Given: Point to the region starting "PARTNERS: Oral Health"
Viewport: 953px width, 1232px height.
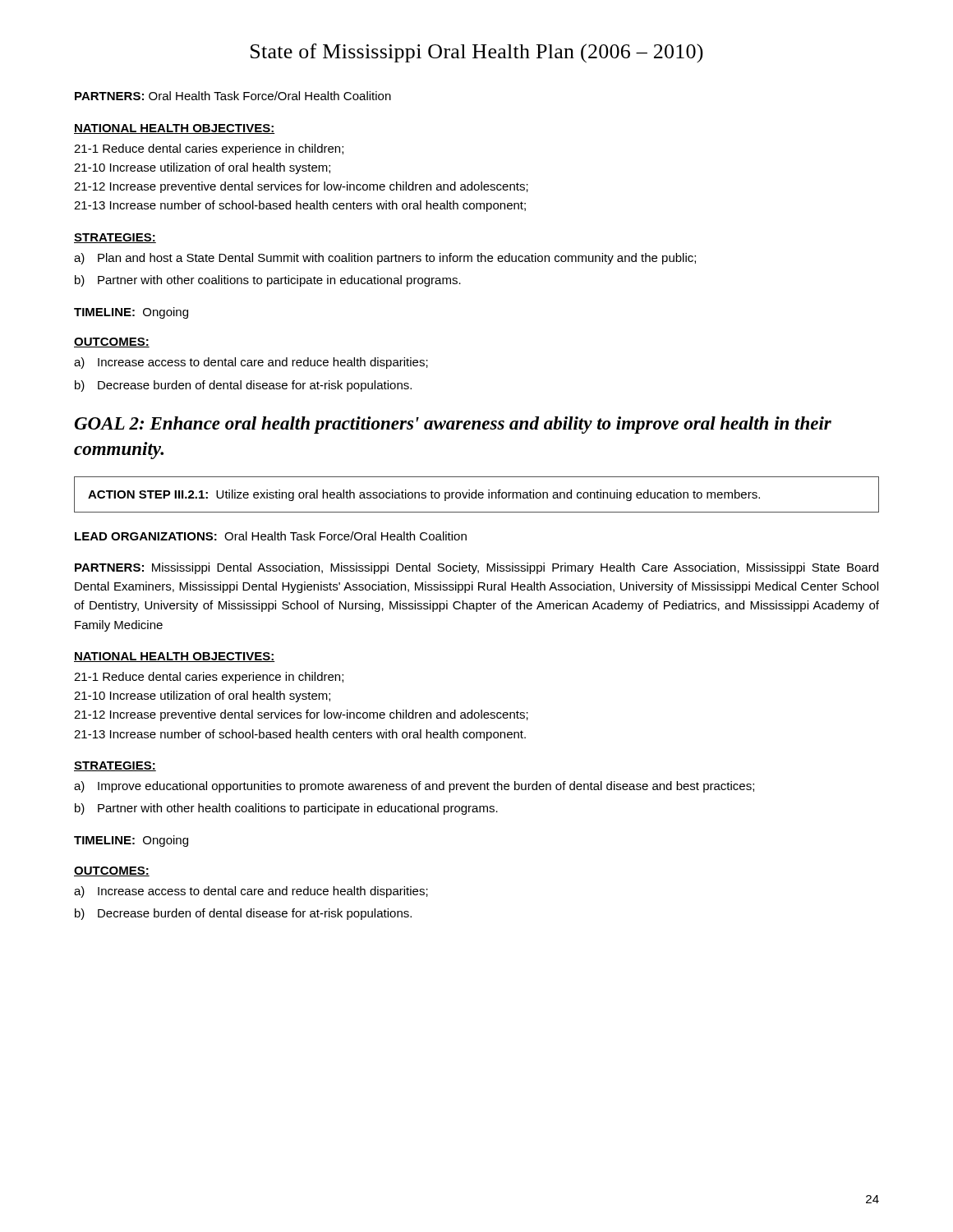Looking at the screenshot, I should click(233, 96).
